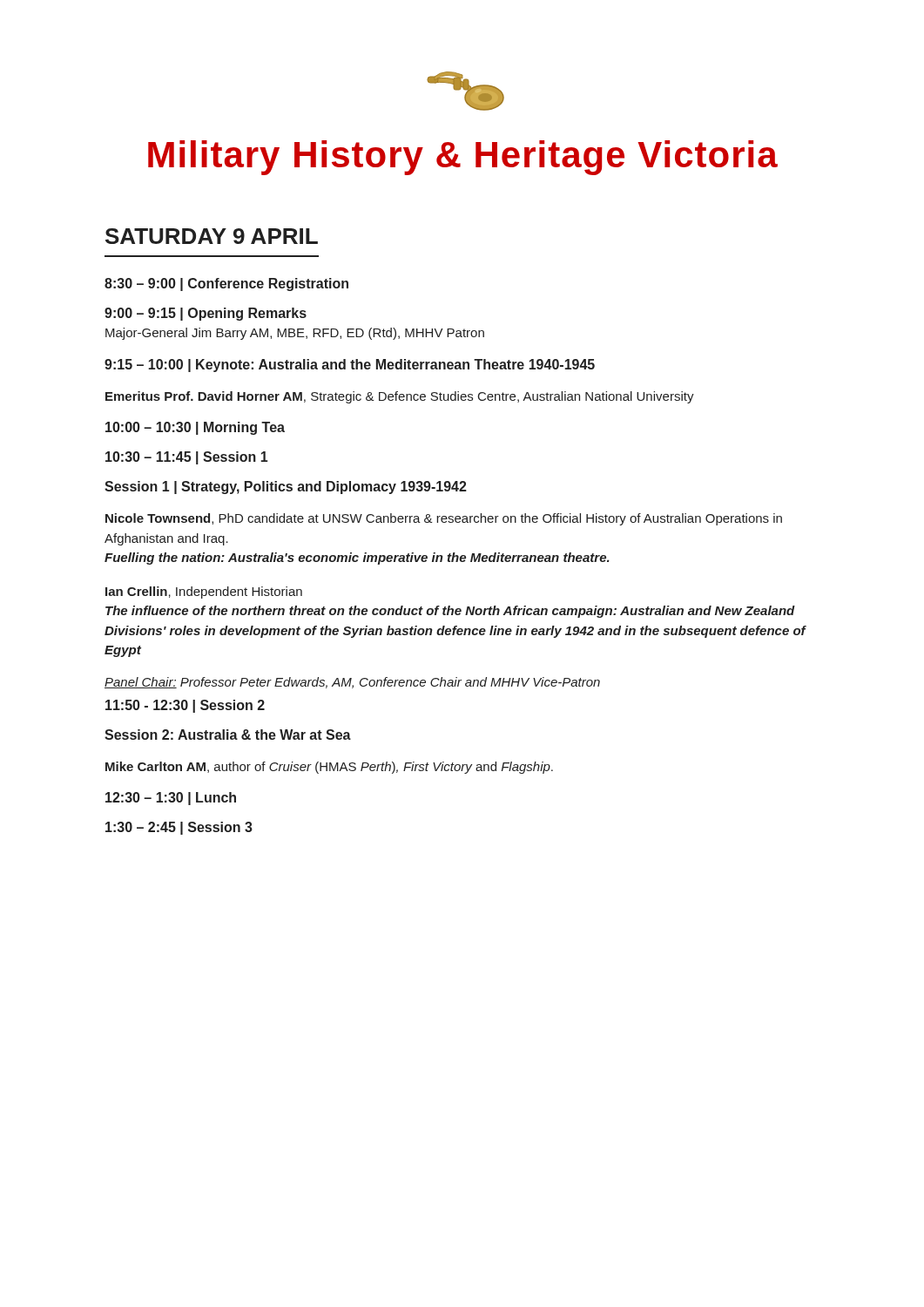Select the logo
The image size is (924, 1307).
coord(462,89)
